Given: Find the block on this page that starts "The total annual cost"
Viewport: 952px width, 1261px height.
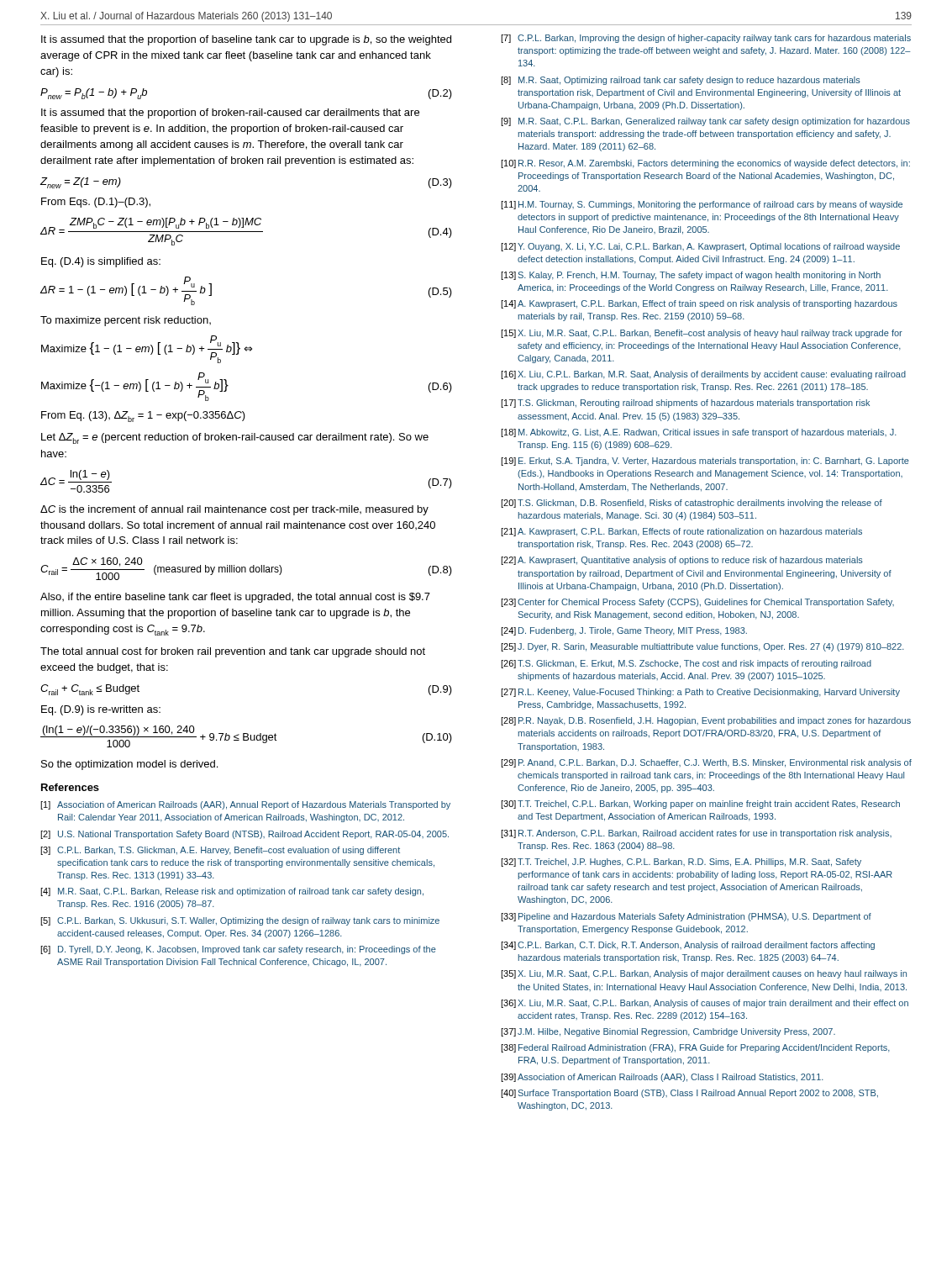Looking at the screenshot, I should [x=233, y=659].
